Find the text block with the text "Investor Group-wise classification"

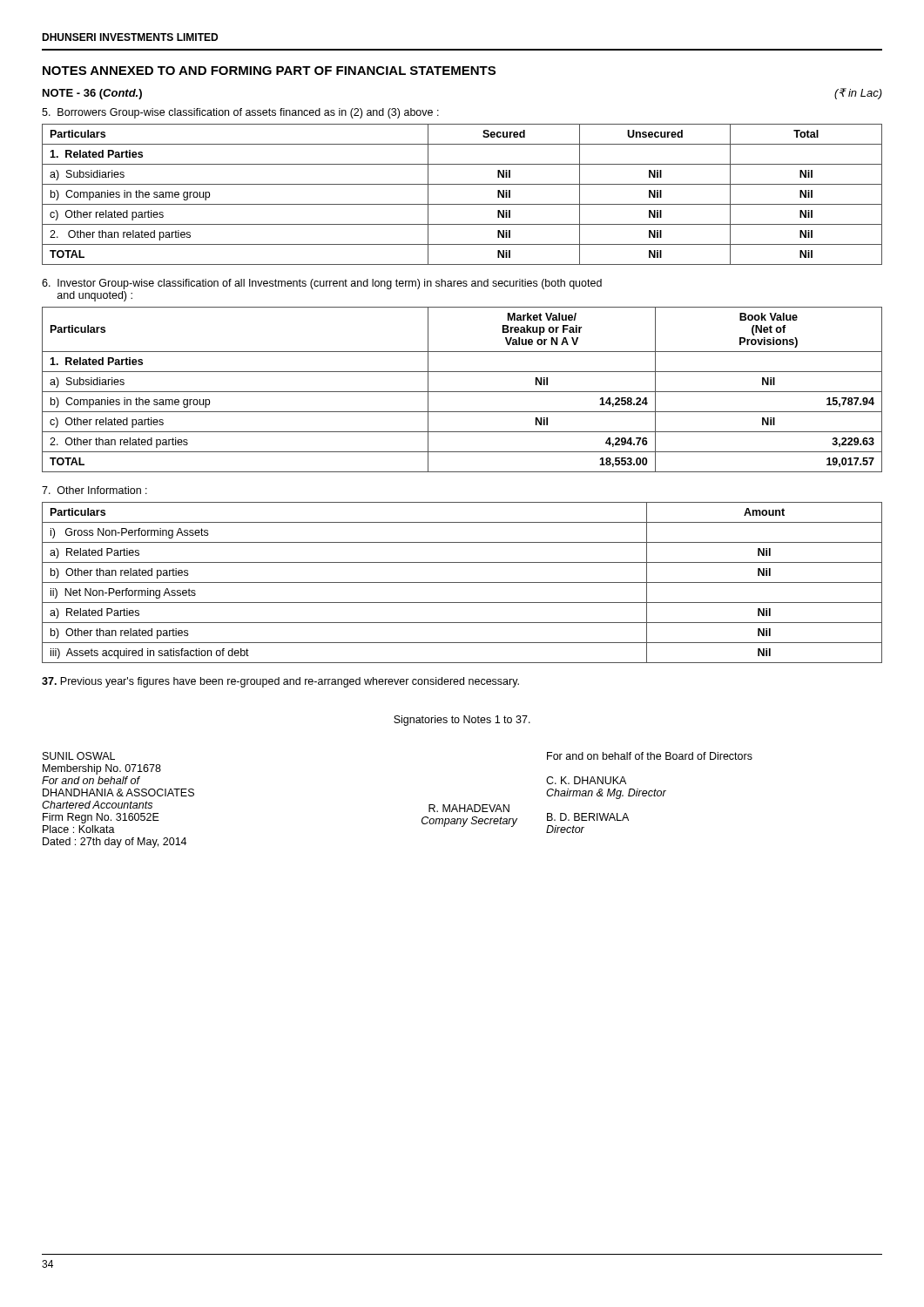[x=322, y=289]
